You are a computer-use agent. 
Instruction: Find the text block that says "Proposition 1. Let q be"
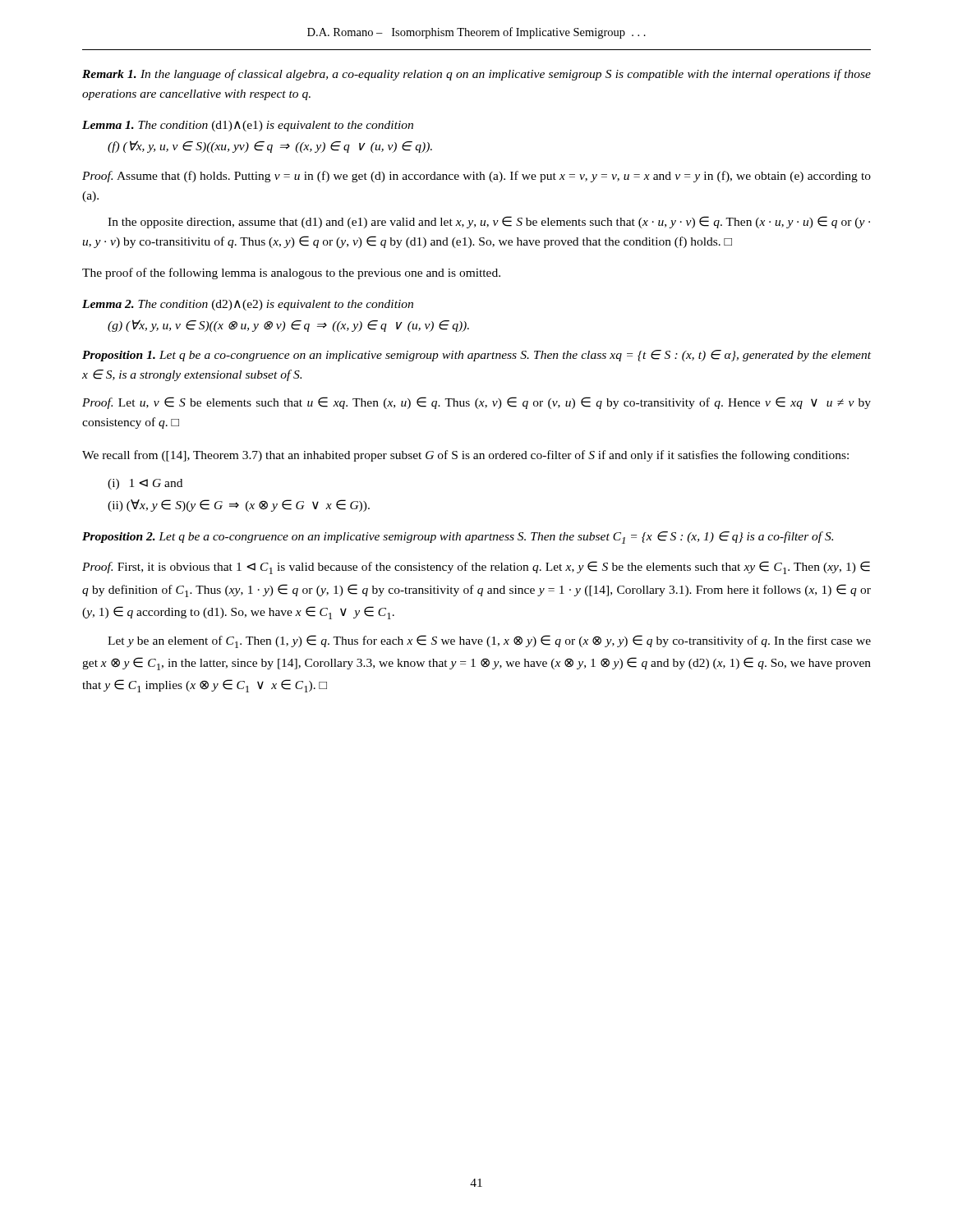(476, 365)
